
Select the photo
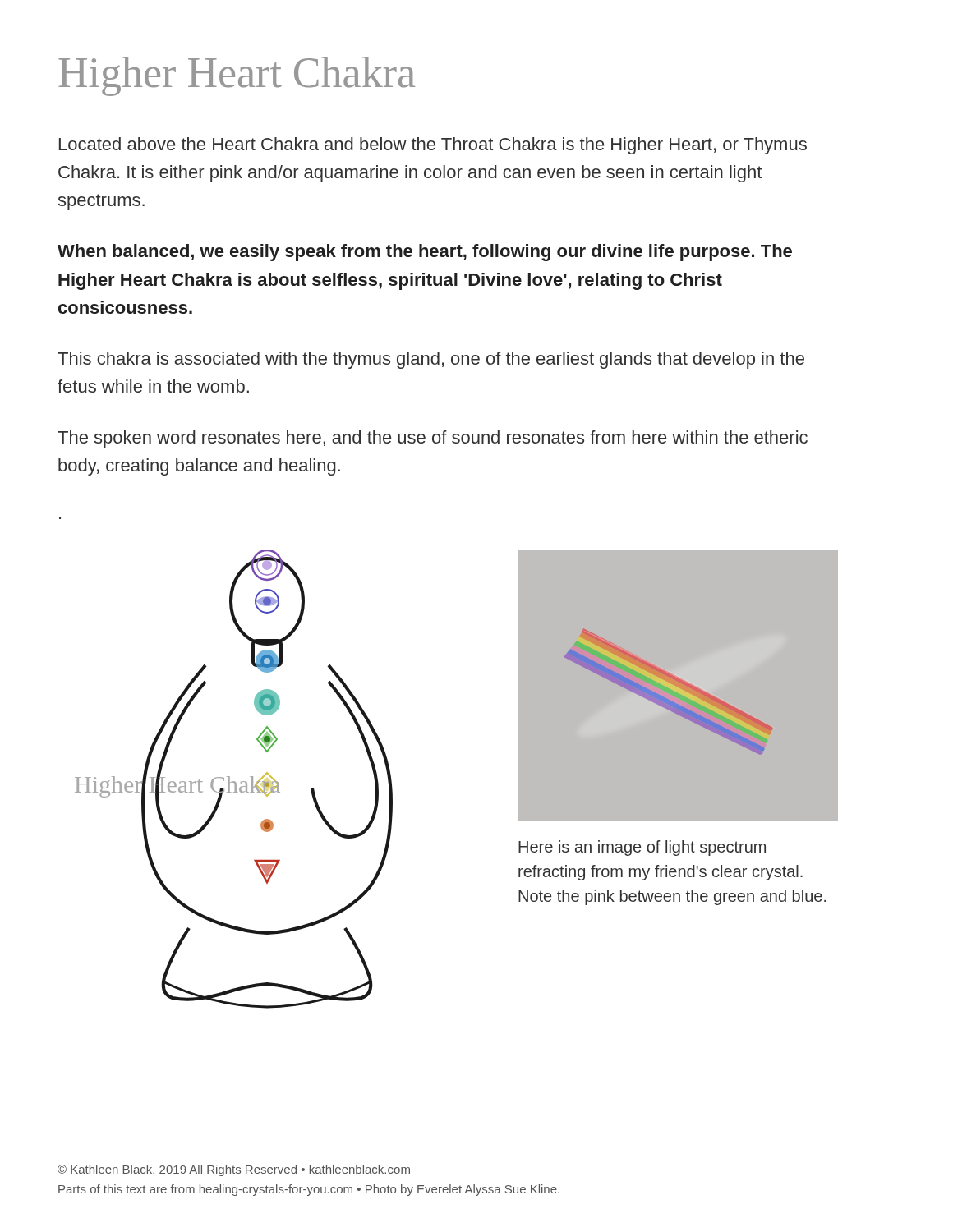pos(678,686)
